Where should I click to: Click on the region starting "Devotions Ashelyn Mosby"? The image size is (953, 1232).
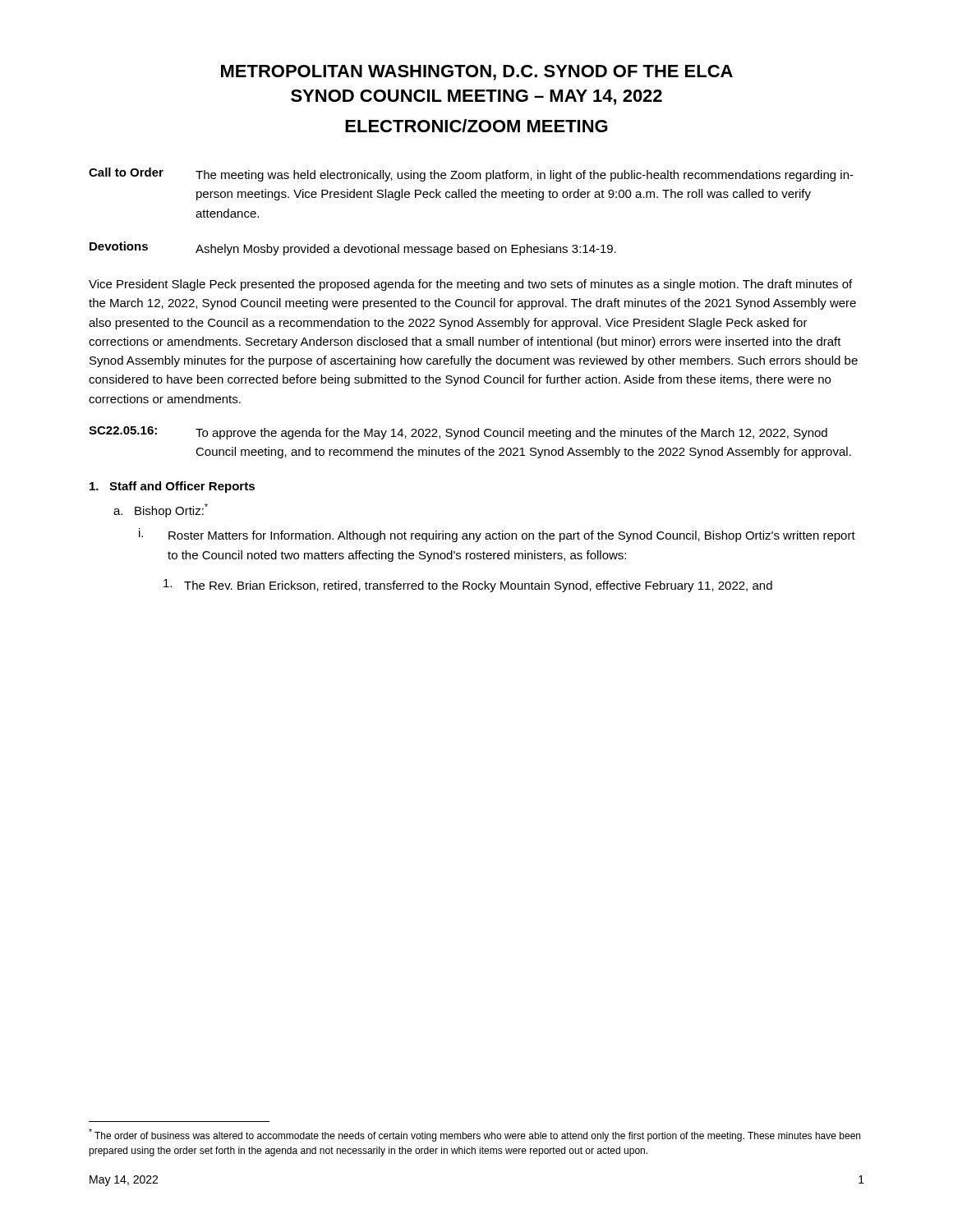click(x=476, y=248)
